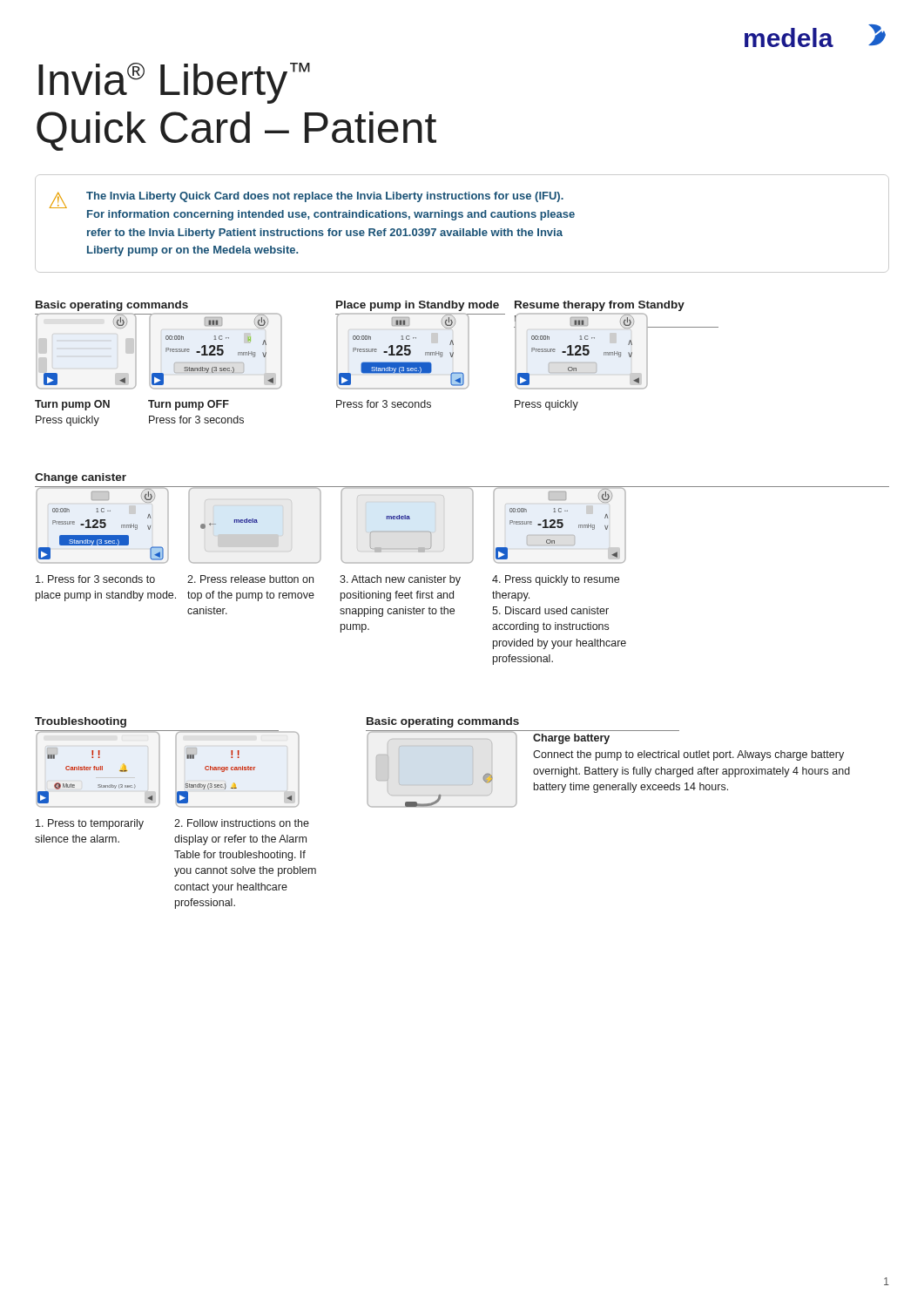Point to the block starting "3. Attach new canister by positioning"
Viewport: 924px width, 1307px height.
tap(400, 603)
